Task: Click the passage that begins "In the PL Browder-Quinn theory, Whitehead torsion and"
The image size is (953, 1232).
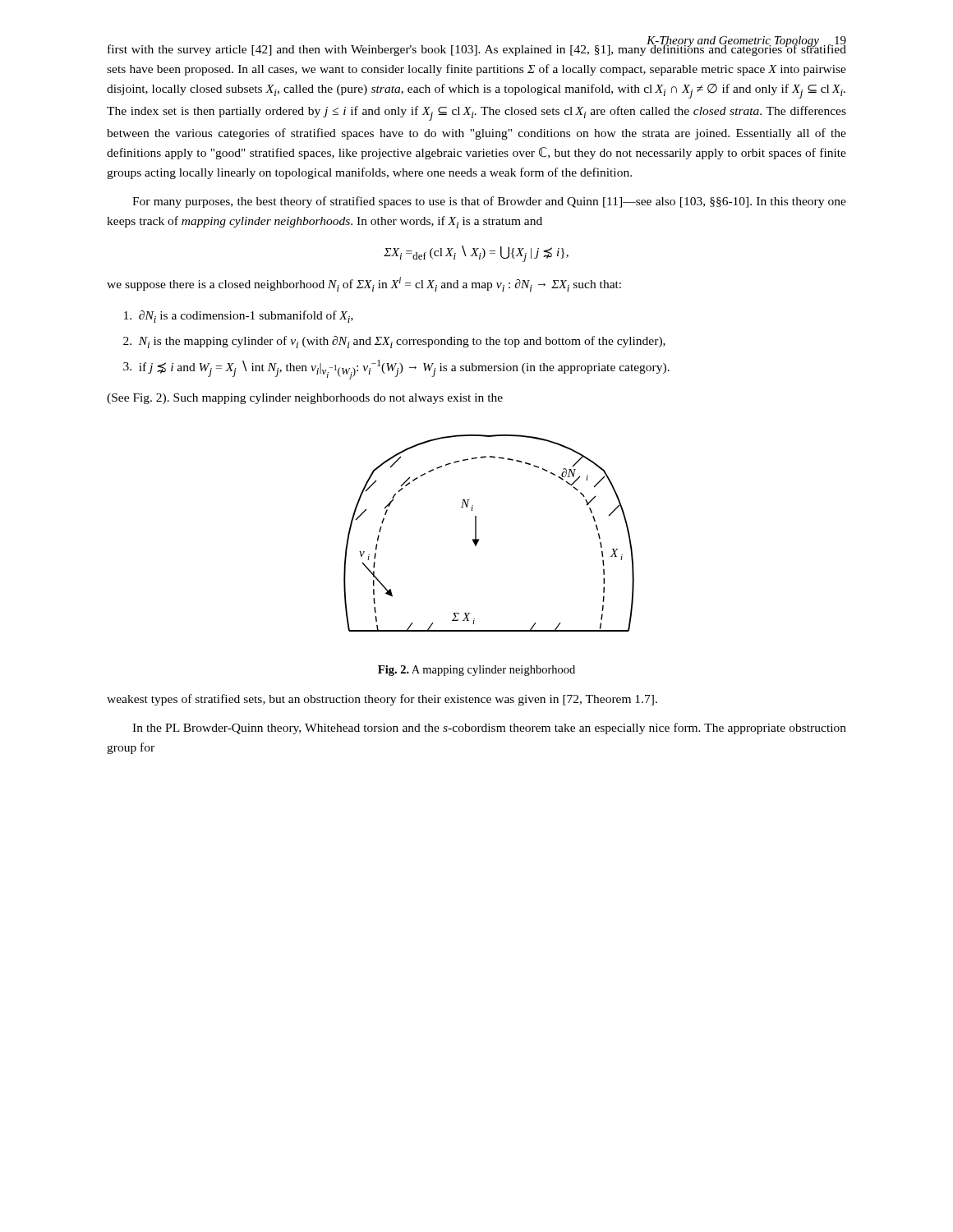Action: click(x=476, y=737)
